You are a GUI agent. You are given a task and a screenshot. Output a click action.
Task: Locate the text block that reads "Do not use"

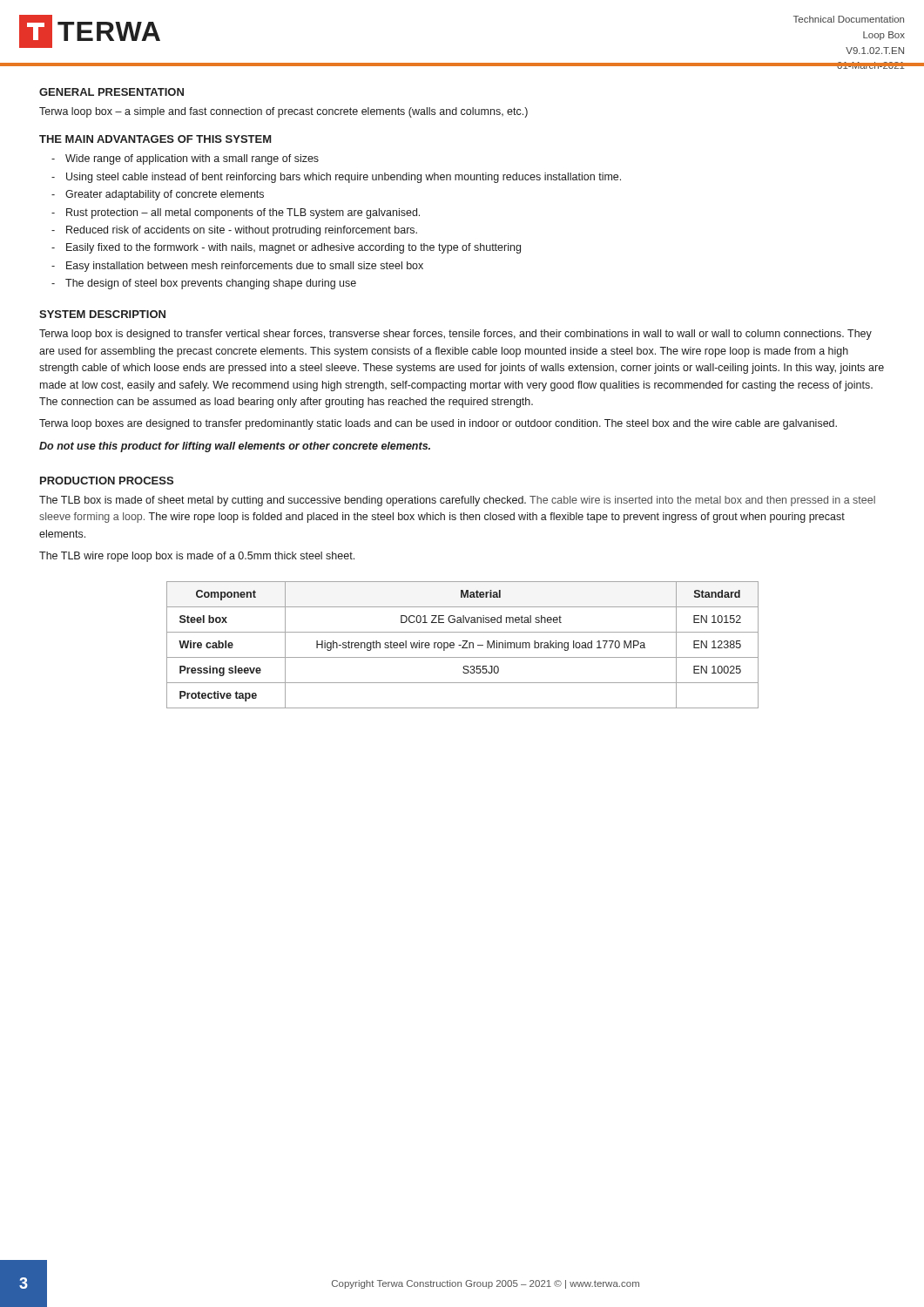[x=235, y=446]
